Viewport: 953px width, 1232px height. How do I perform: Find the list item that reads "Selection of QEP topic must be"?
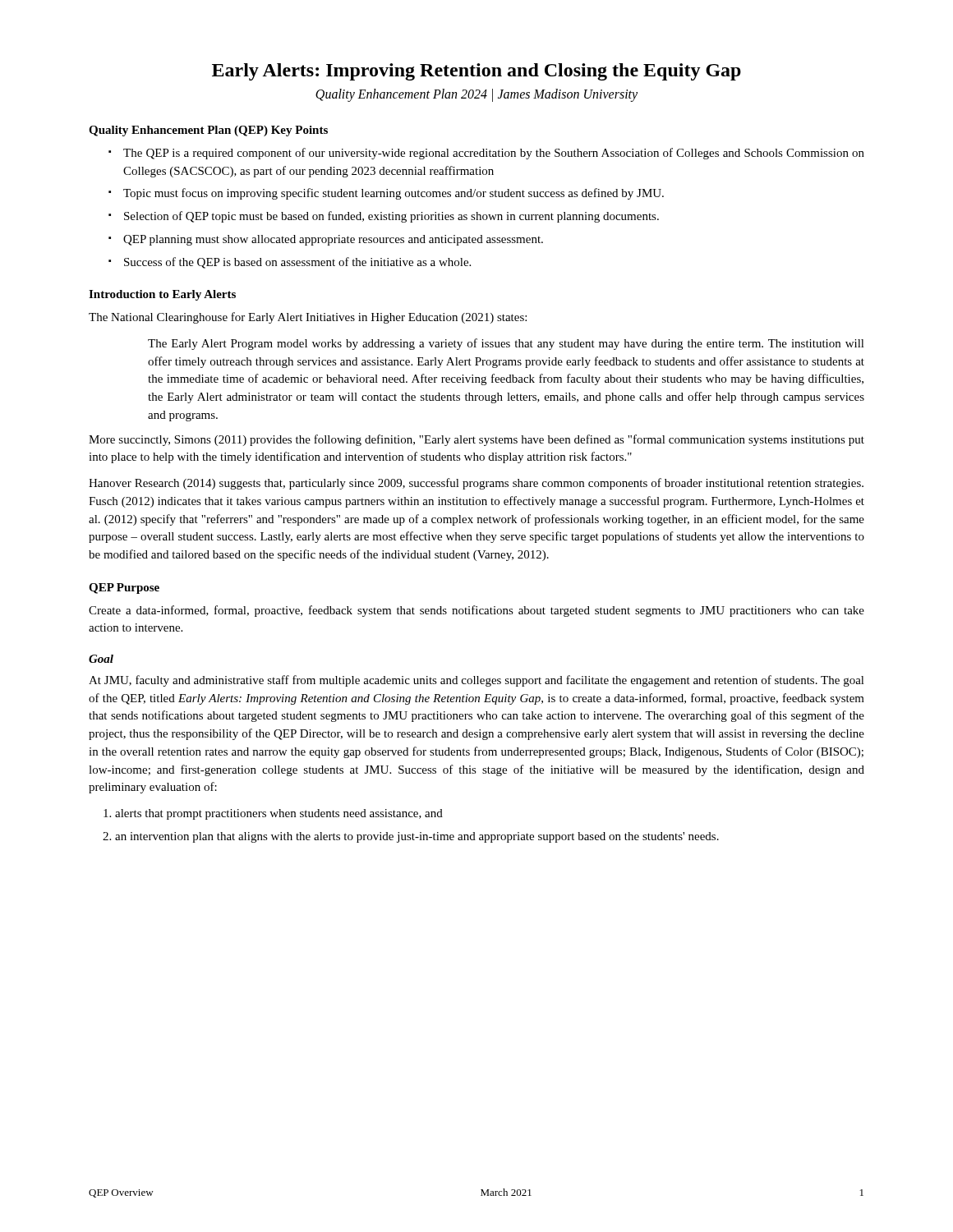[x=391, y=216]
